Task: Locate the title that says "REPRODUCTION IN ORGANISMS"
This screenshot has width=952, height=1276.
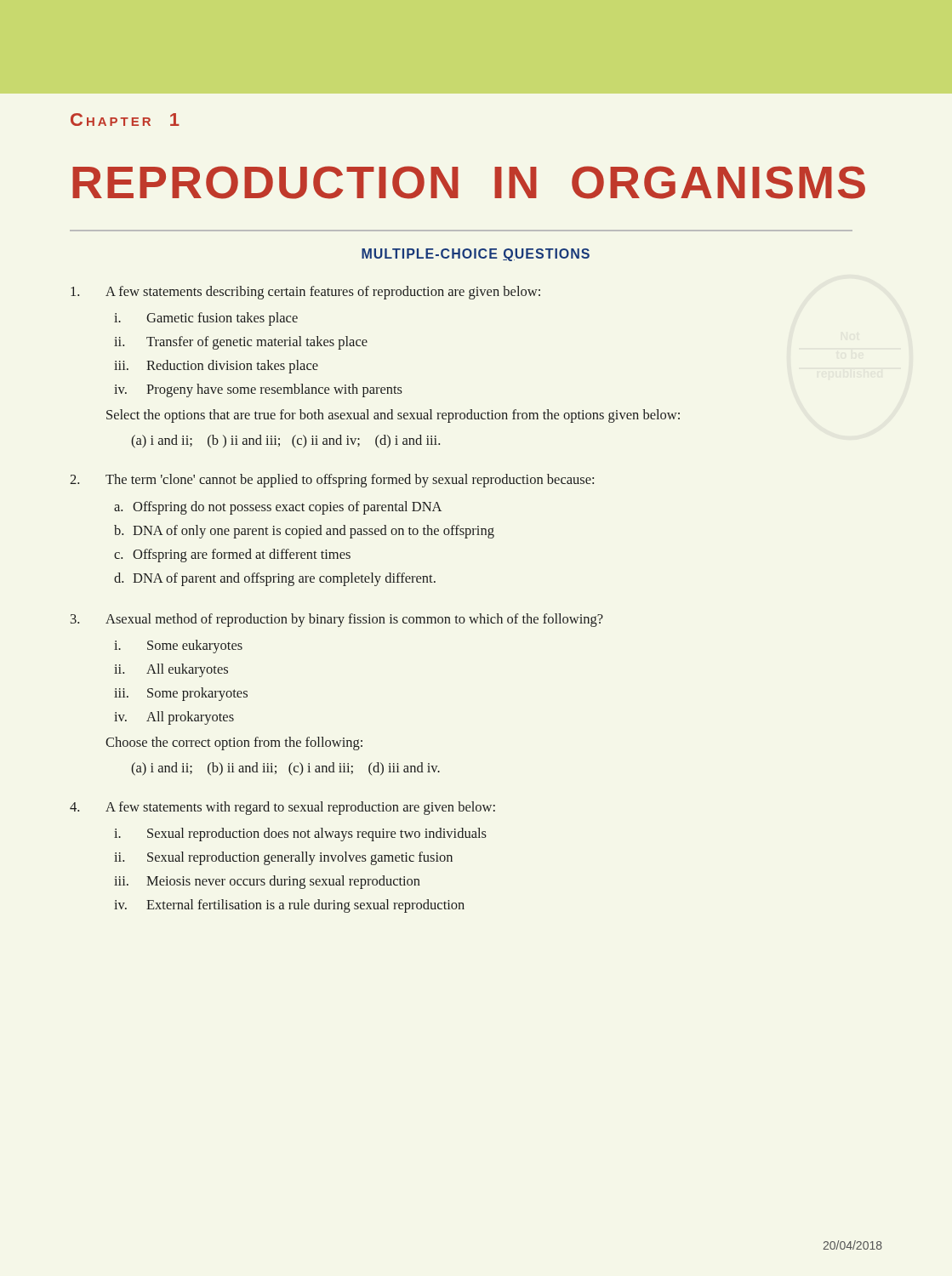Action: click(x=469, y=182)
